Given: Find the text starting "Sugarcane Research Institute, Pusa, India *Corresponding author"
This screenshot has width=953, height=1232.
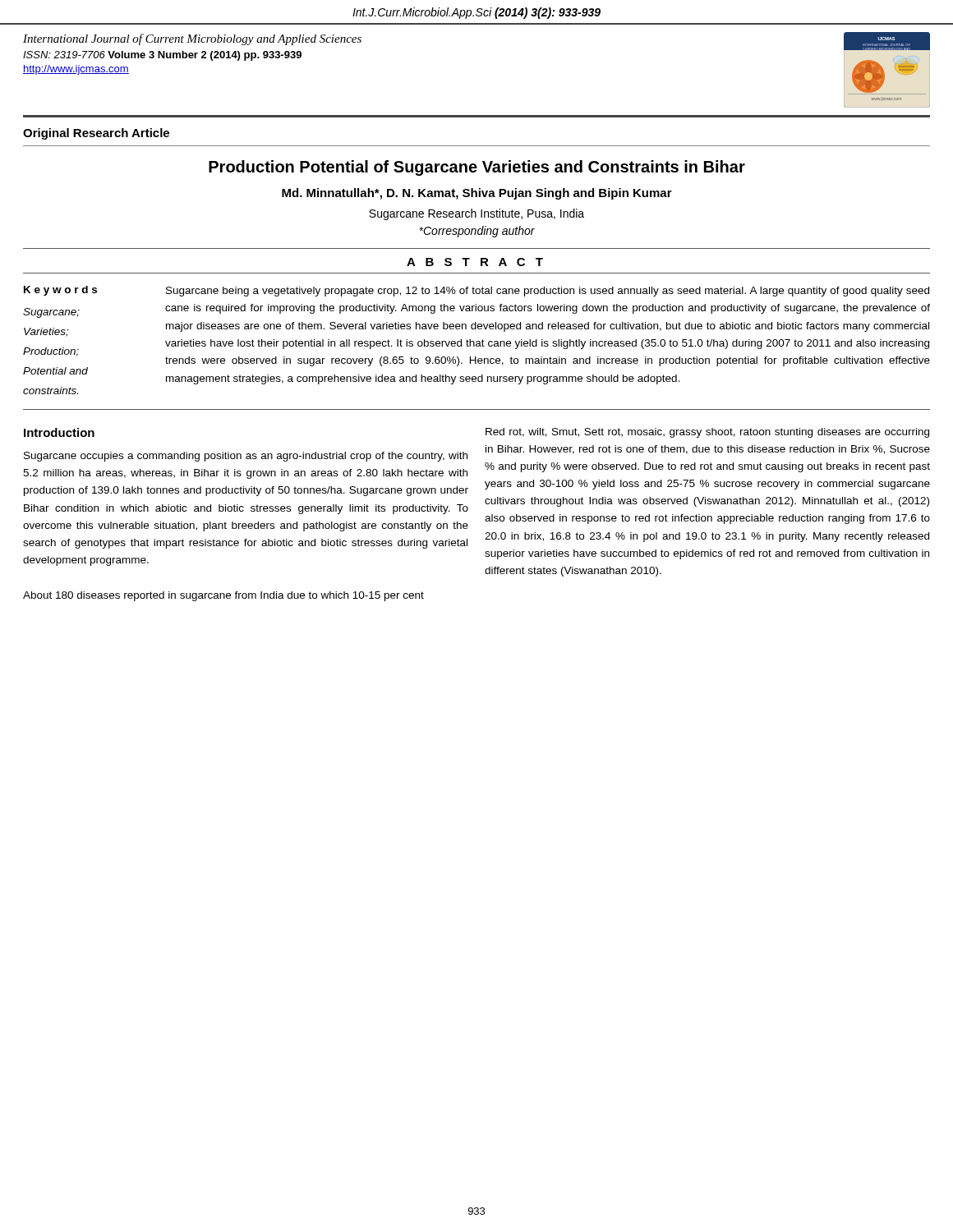Looking at the screenshot, I should coord(476,222).
